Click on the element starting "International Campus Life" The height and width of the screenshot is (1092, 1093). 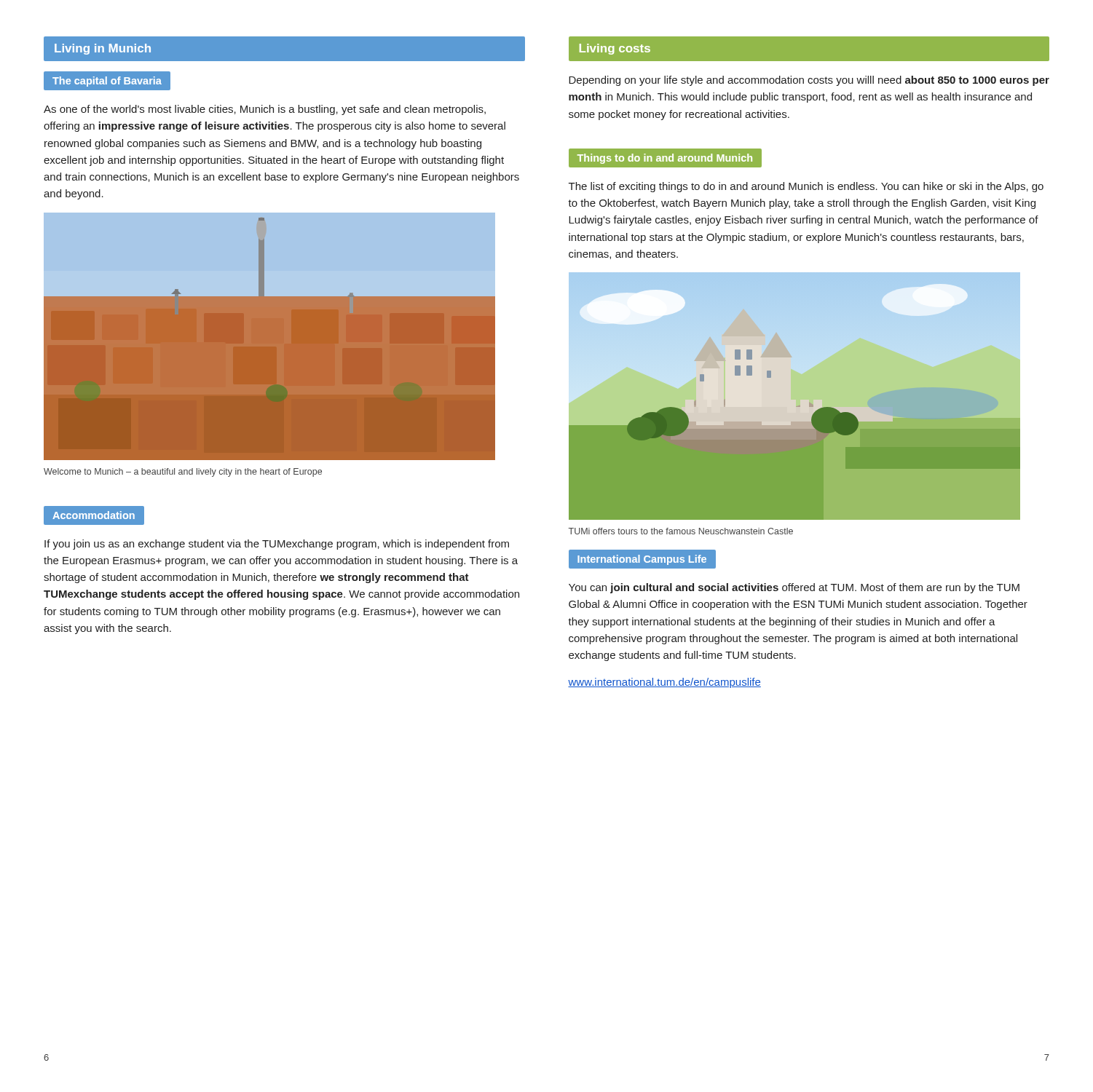coord(642,559)
